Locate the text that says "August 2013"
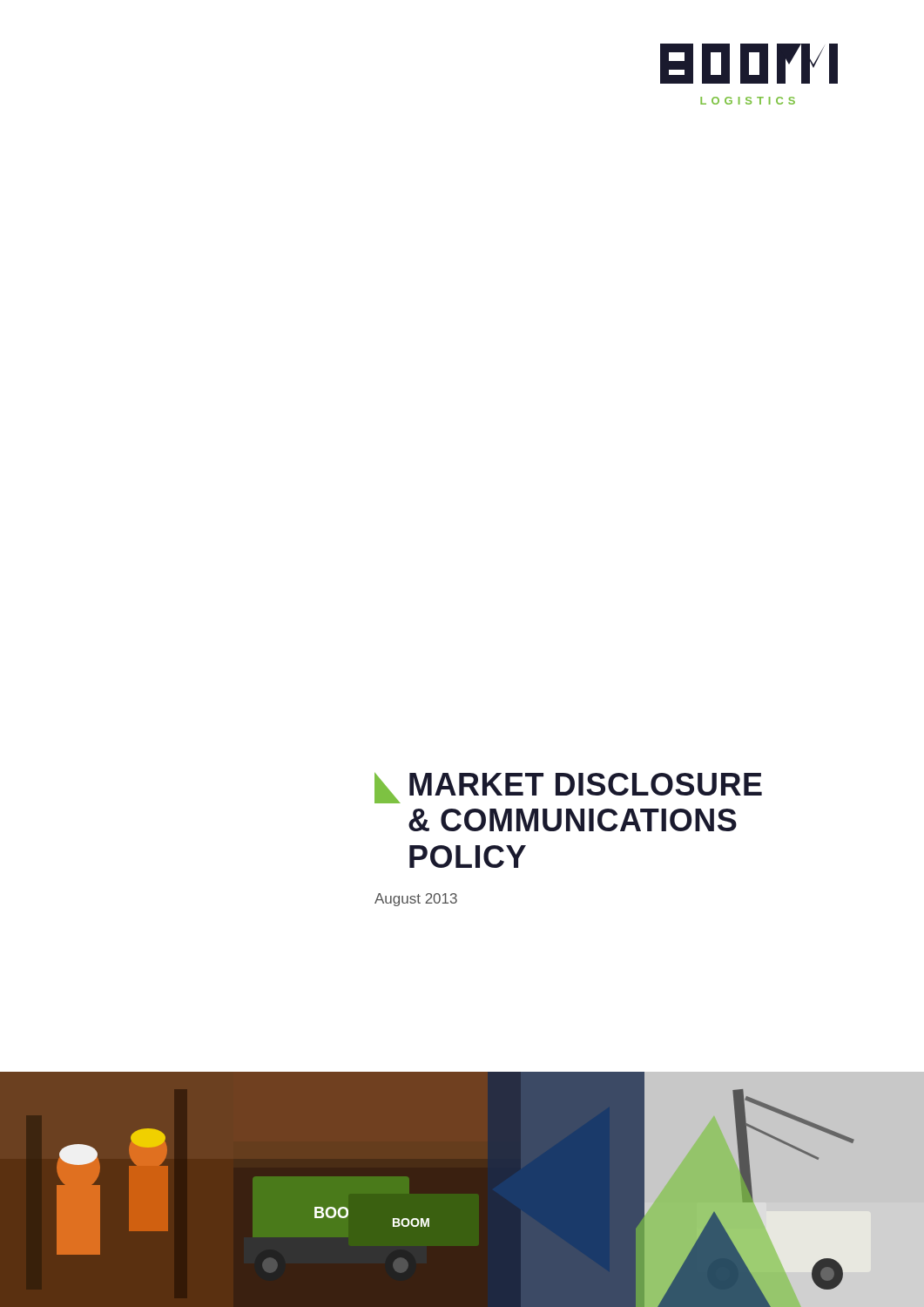Viewport: 924px width, 1307px height. click(416, 899)
